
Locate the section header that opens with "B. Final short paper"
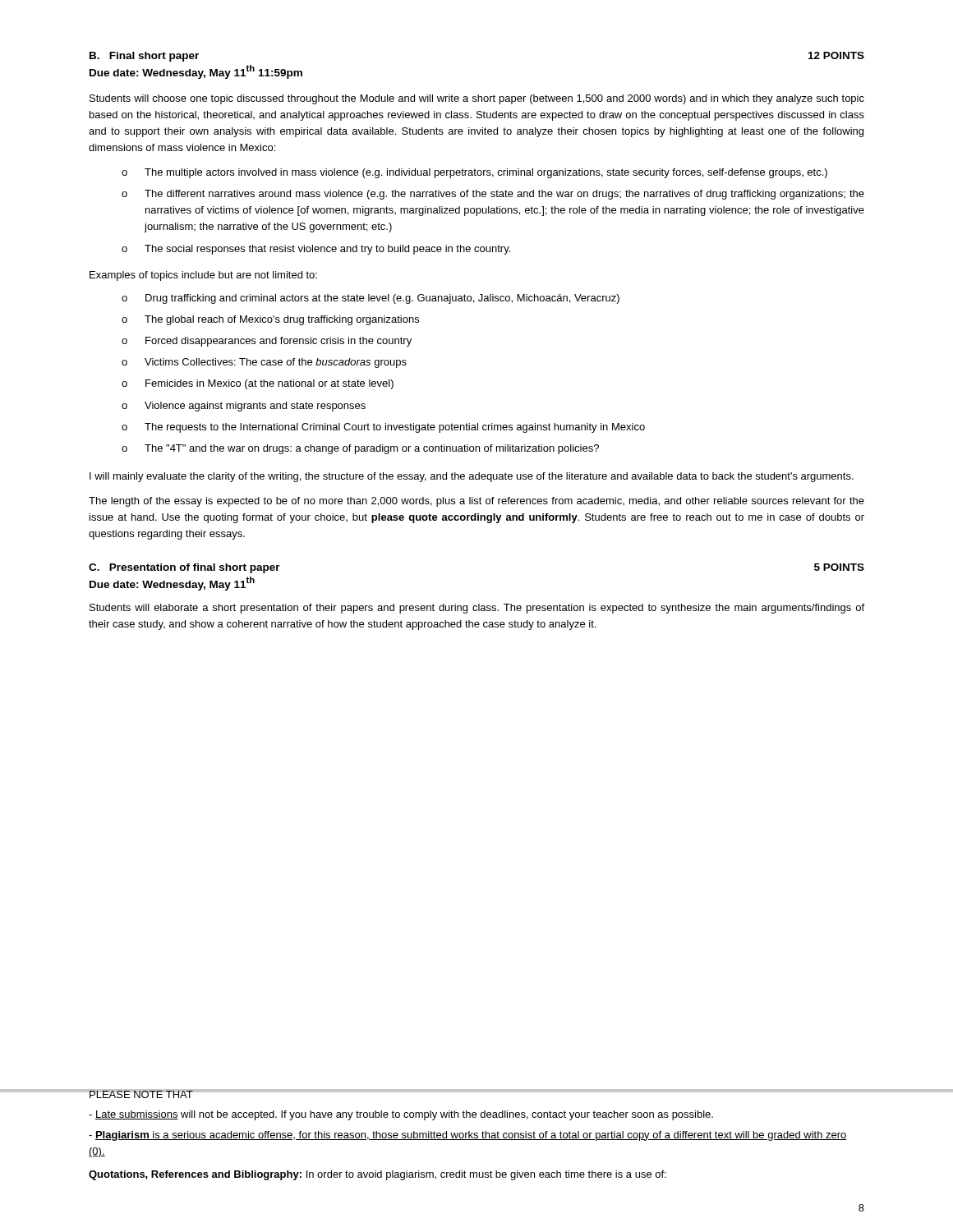point(141,56)
